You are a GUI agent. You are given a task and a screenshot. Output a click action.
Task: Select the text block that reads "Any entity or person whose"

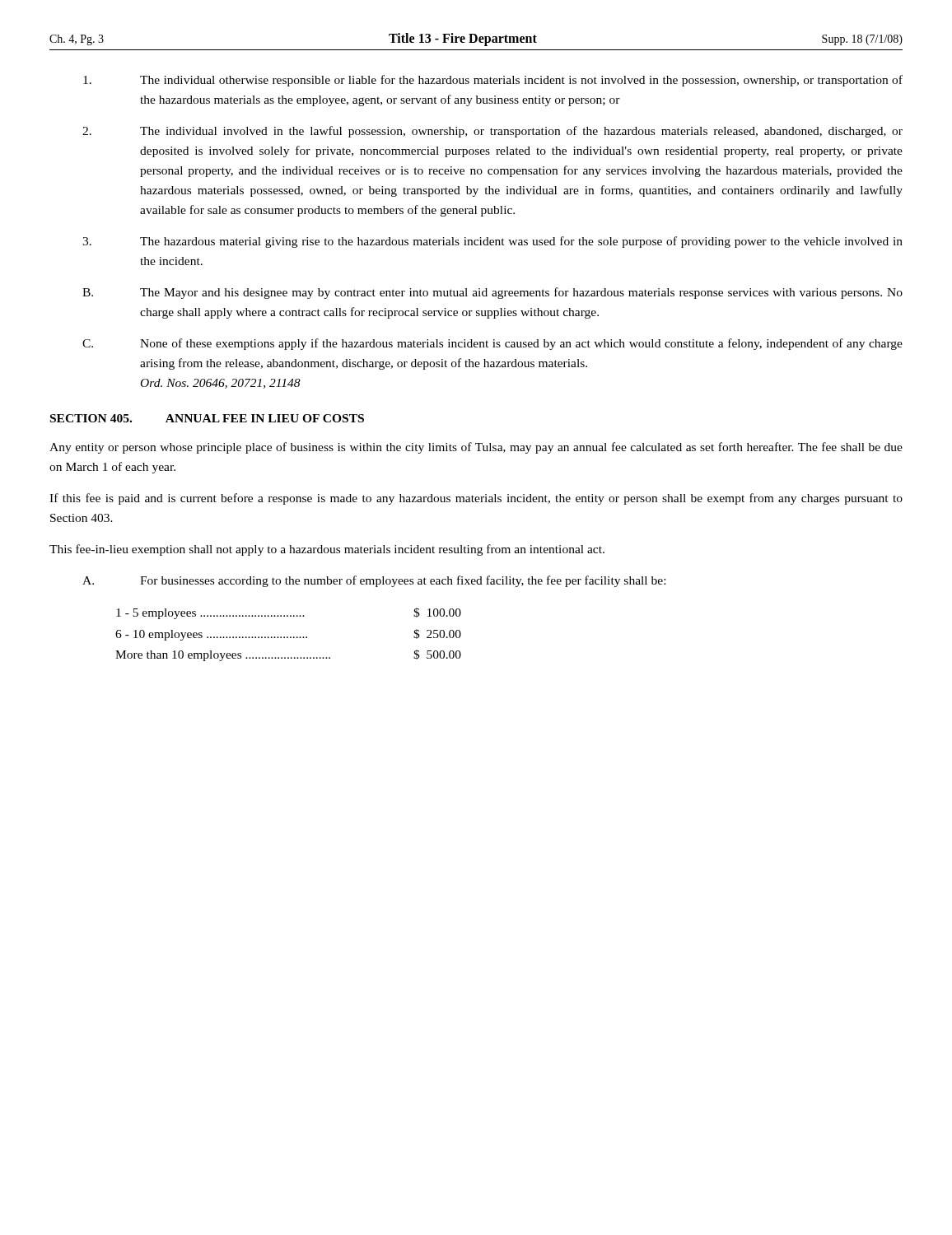click(476, 457)
